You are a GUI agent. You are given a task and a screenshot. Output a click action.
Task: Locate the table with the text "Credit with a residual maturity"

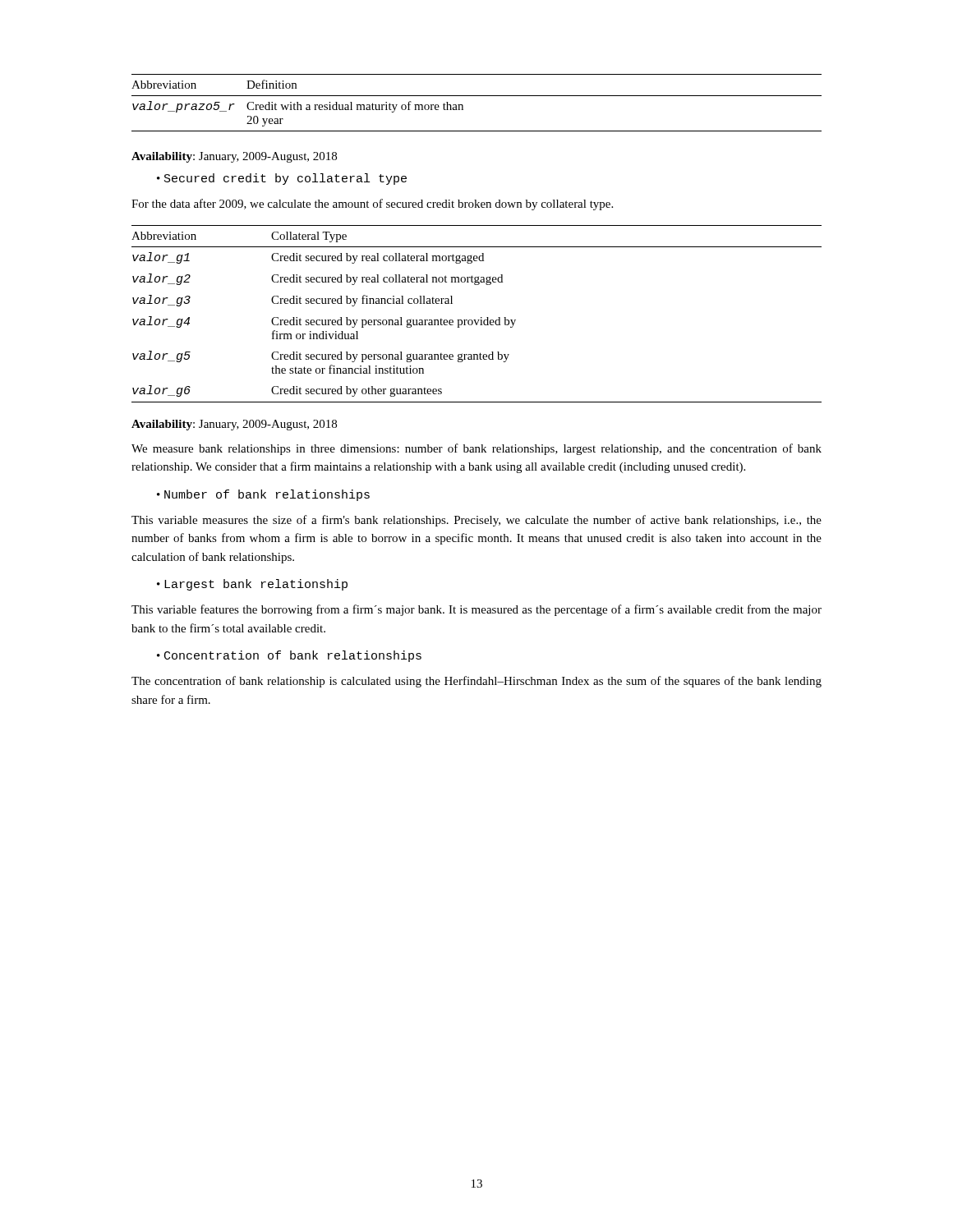(x=476, y=103)
